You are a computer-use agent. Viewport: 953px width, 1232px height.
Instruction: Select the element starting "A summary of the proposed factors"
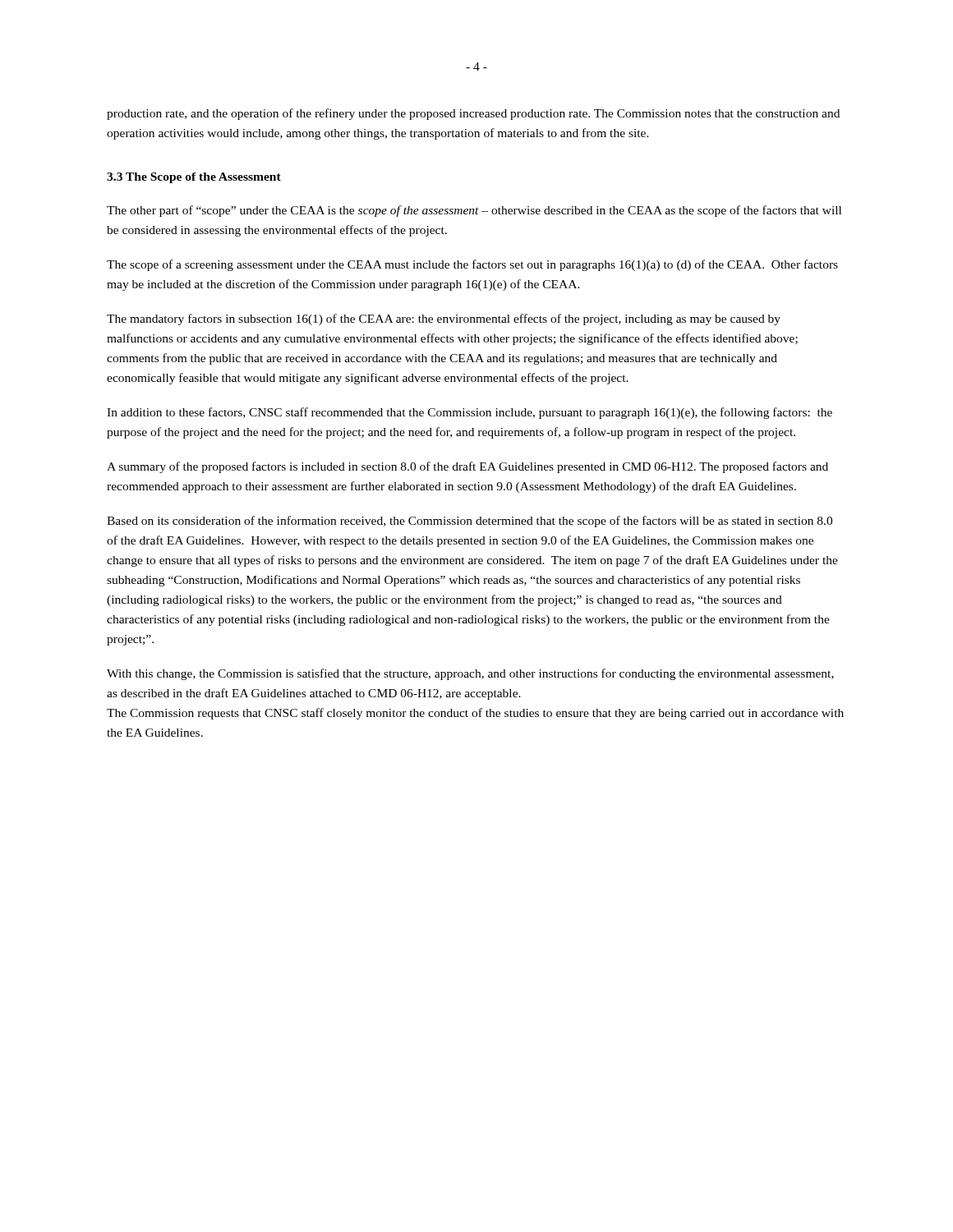(x=468, y=476)
